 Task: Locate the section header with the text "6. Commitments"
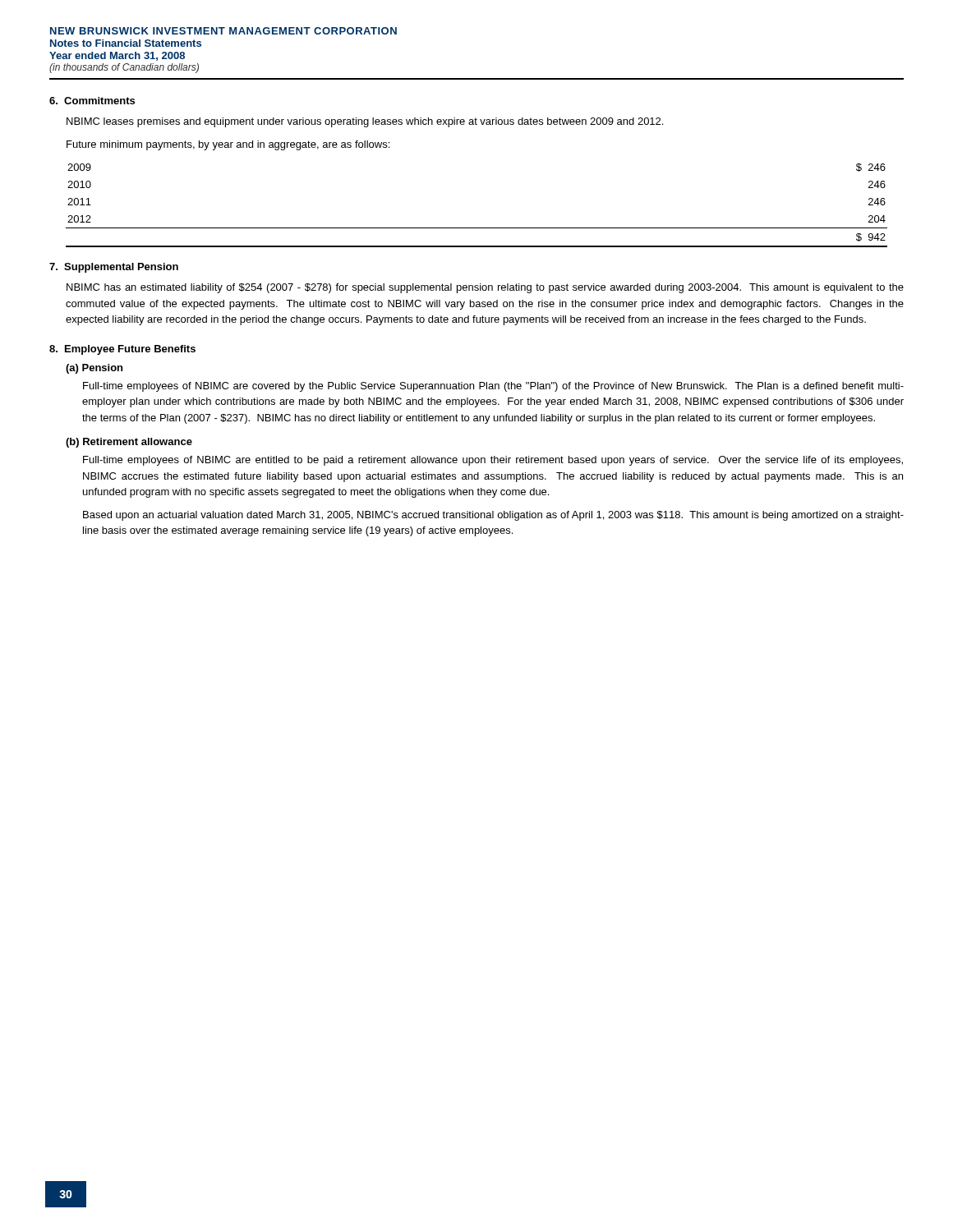tap(92, 101)
